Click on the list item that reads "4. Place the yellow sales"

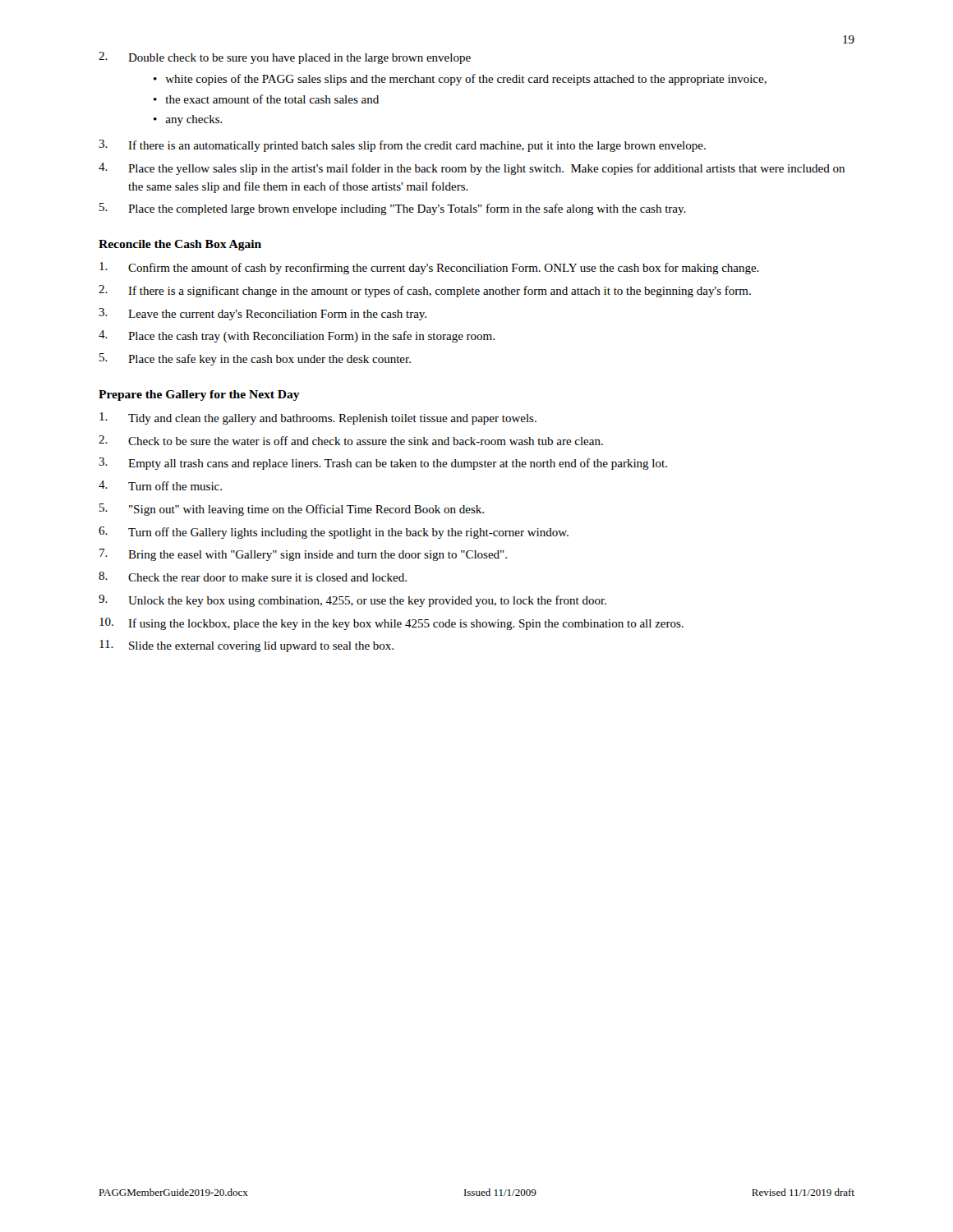[476, 178]
